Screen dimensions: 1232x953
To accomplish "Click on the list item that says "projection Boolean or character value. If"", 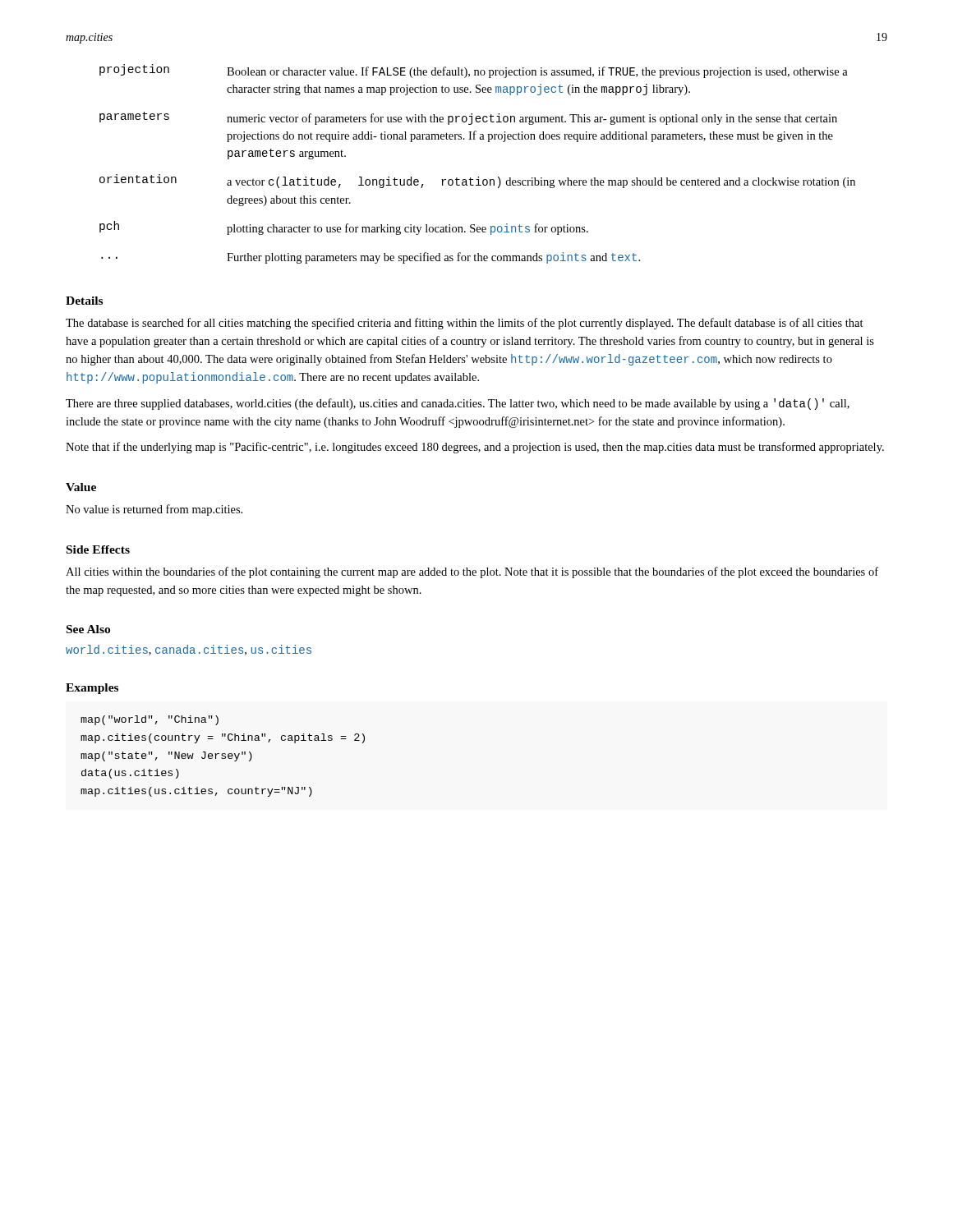I will point(476,81).
